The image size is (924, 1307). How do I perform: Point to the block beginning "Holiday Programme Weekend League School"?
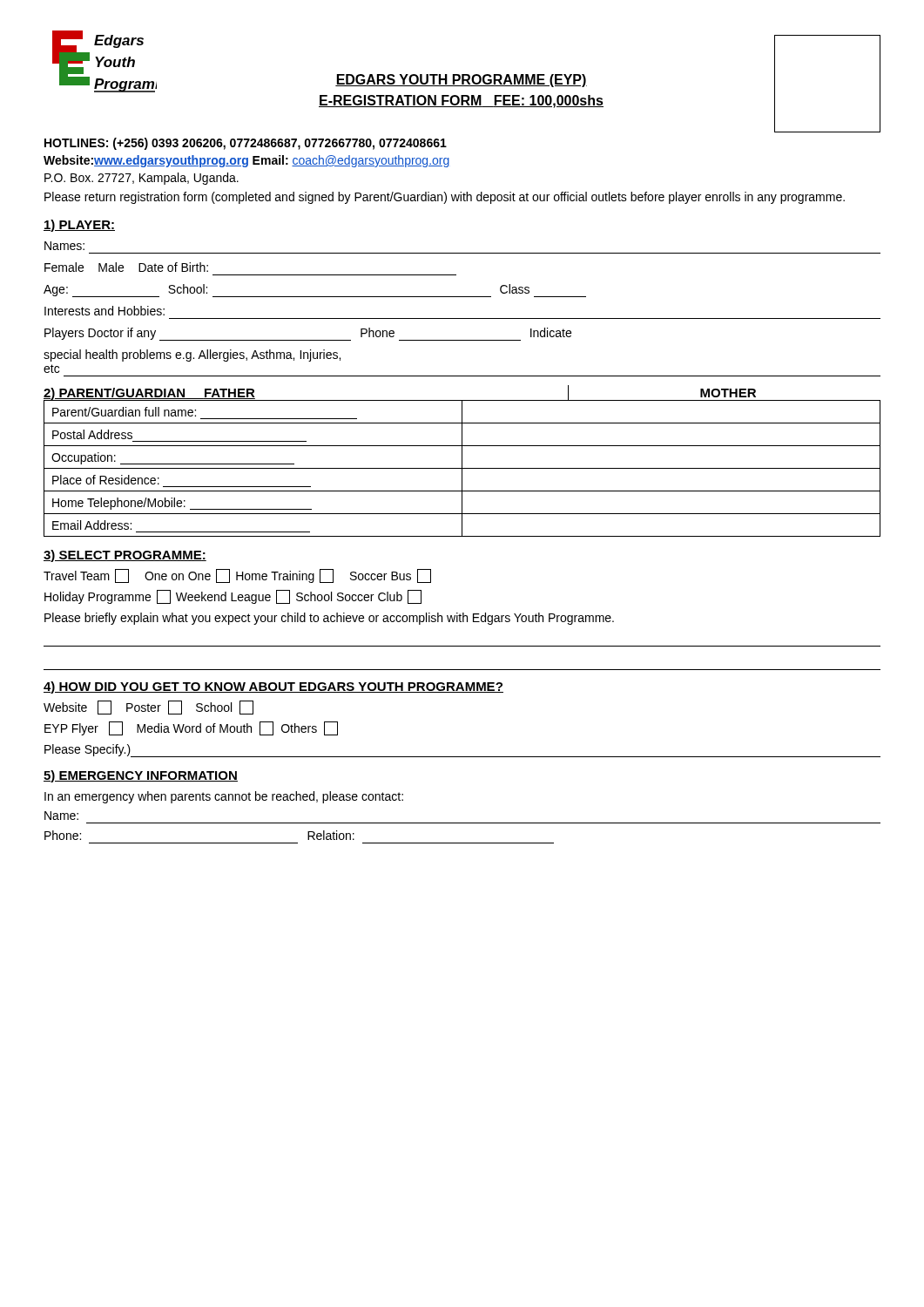233,597
